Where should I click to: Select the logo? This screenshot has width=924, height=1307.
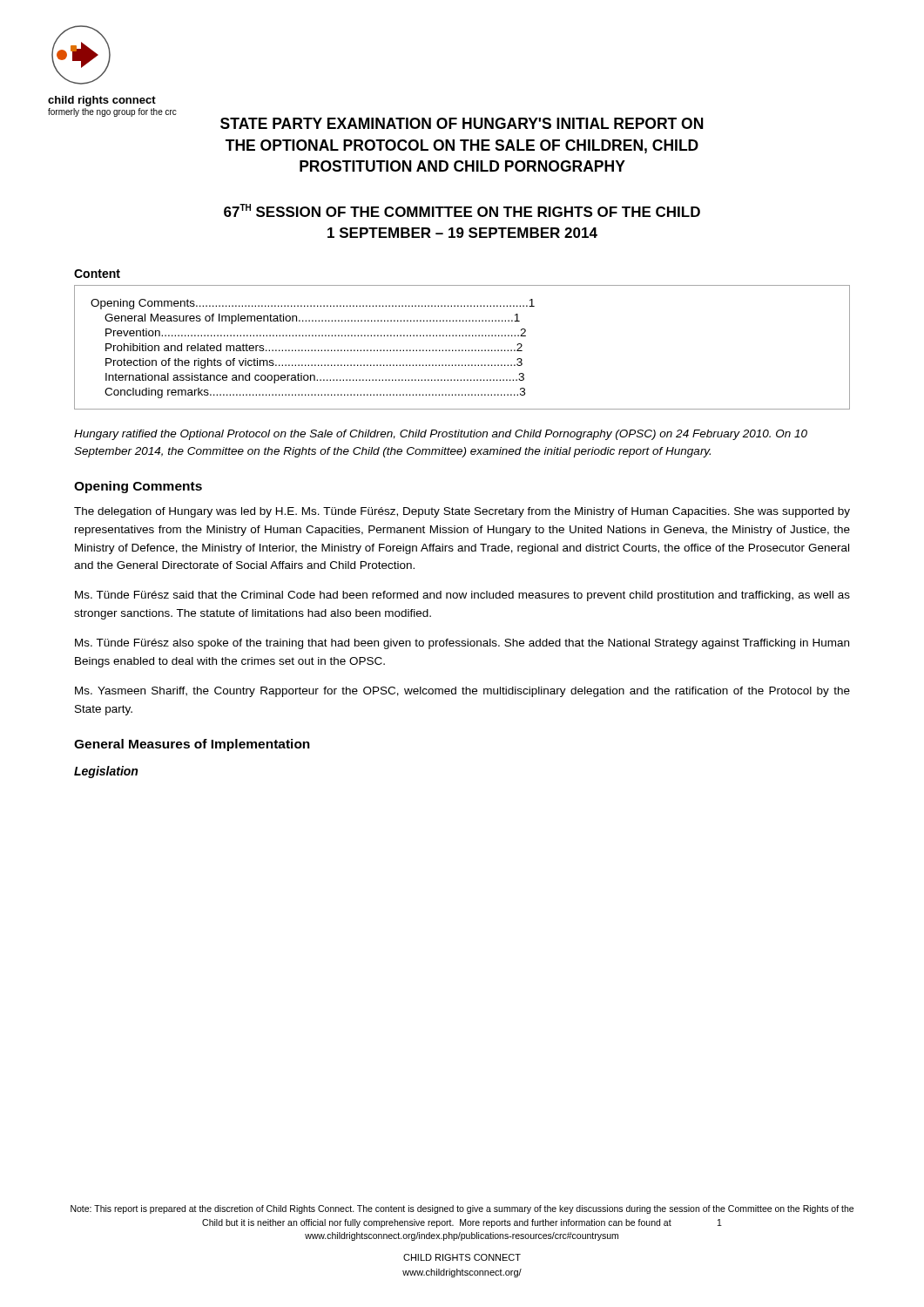point(144,71)
